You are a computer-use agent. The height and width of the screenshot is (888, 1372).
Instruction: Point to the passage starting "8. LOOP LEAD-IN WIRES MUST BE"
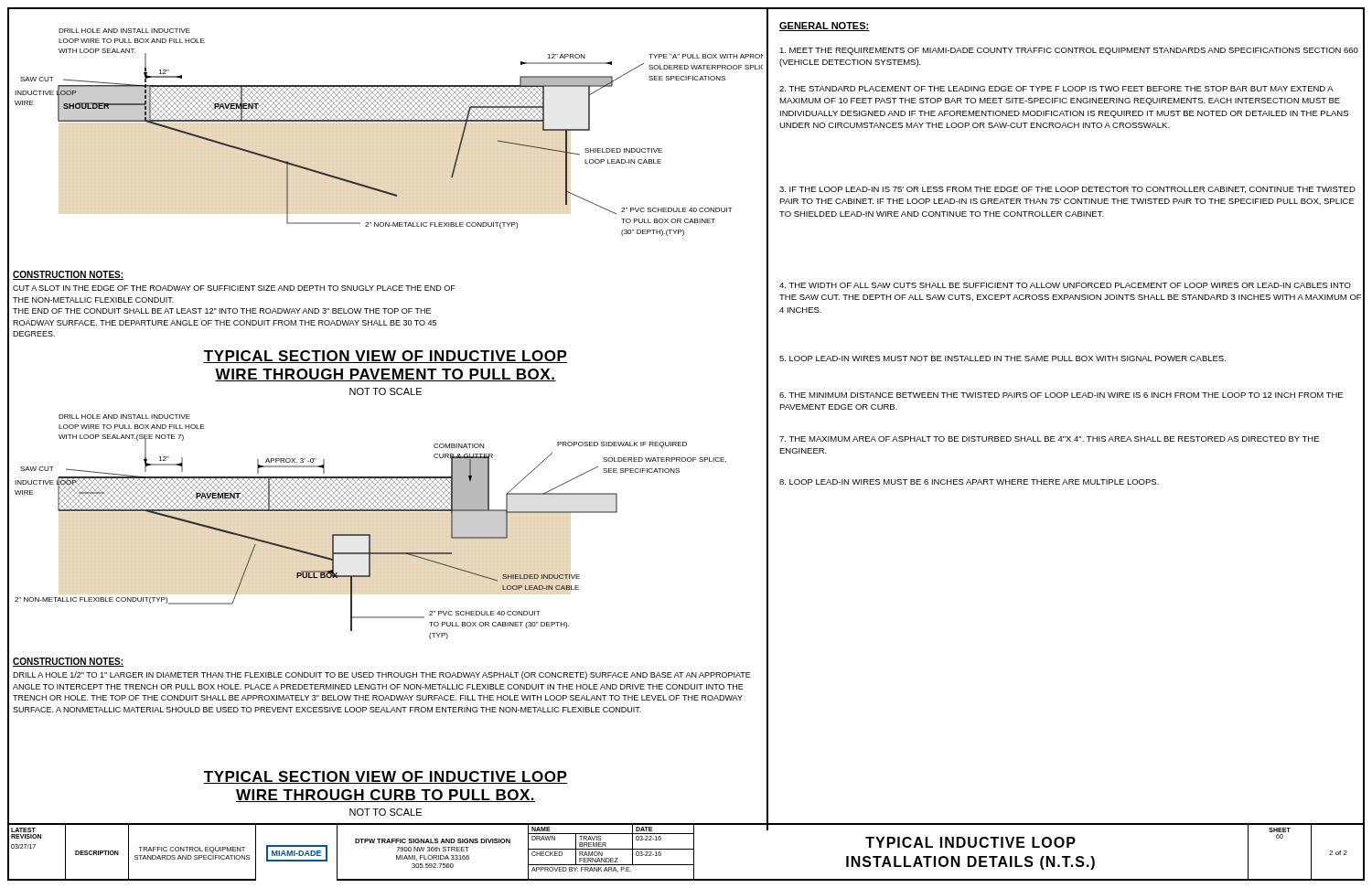(969, 482)
